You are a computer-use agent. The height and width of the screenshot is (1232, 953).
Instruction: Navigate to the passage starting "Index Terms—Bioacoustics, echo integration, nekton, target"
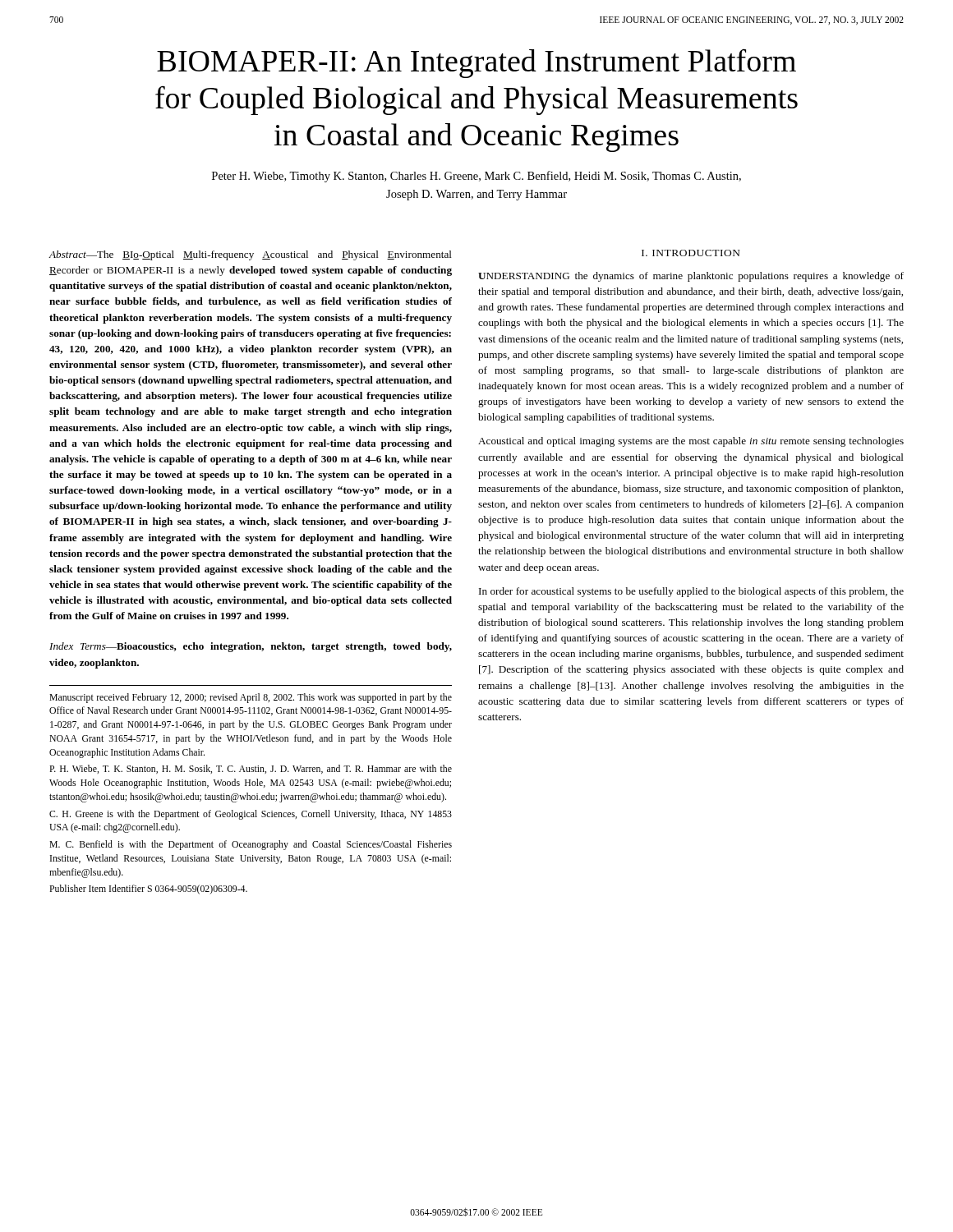[251, 654]
